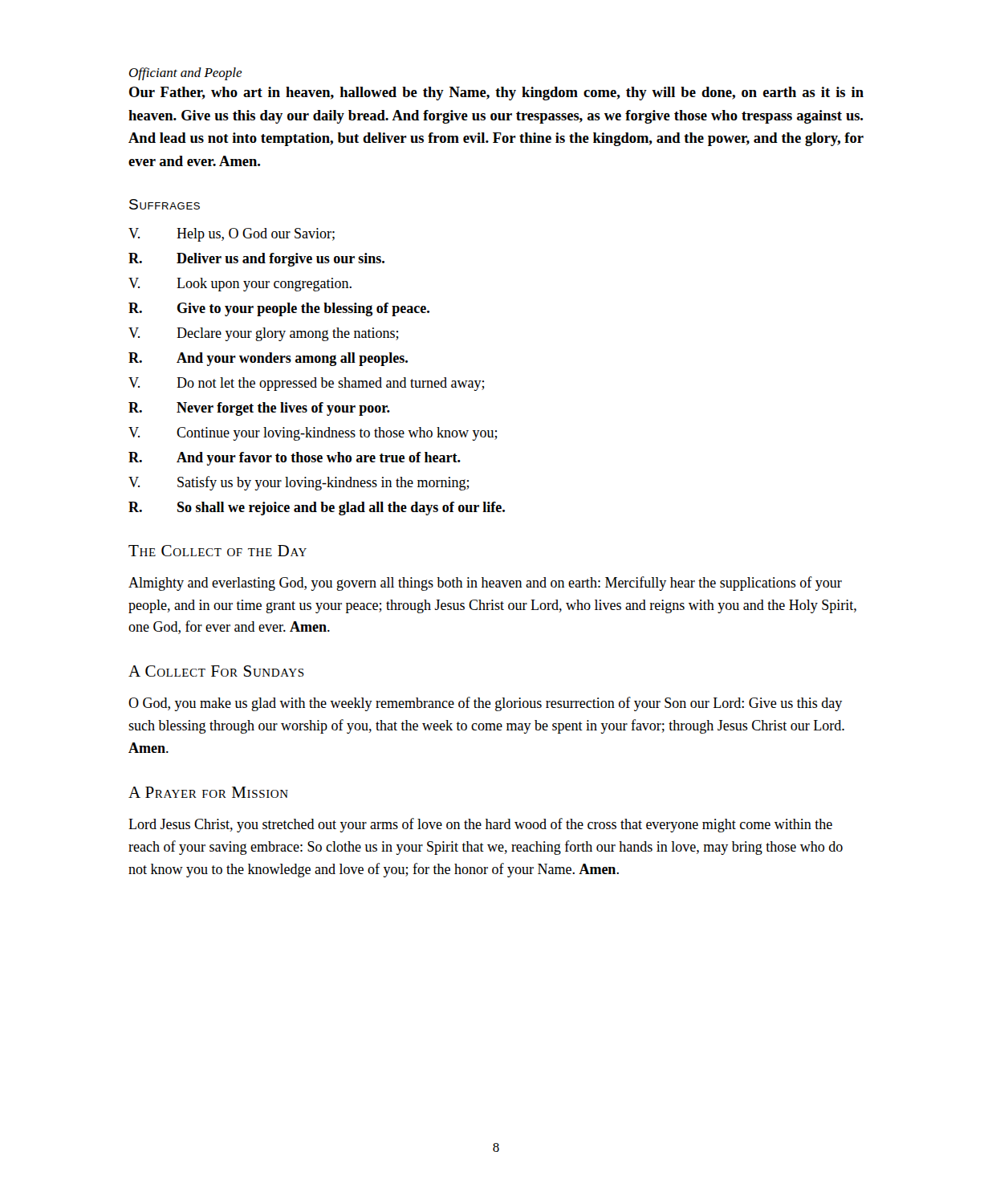Locate the element starting "A Collect For Sundays"
This screenshot has width=992, height=1204.
[x=217, y=671]
